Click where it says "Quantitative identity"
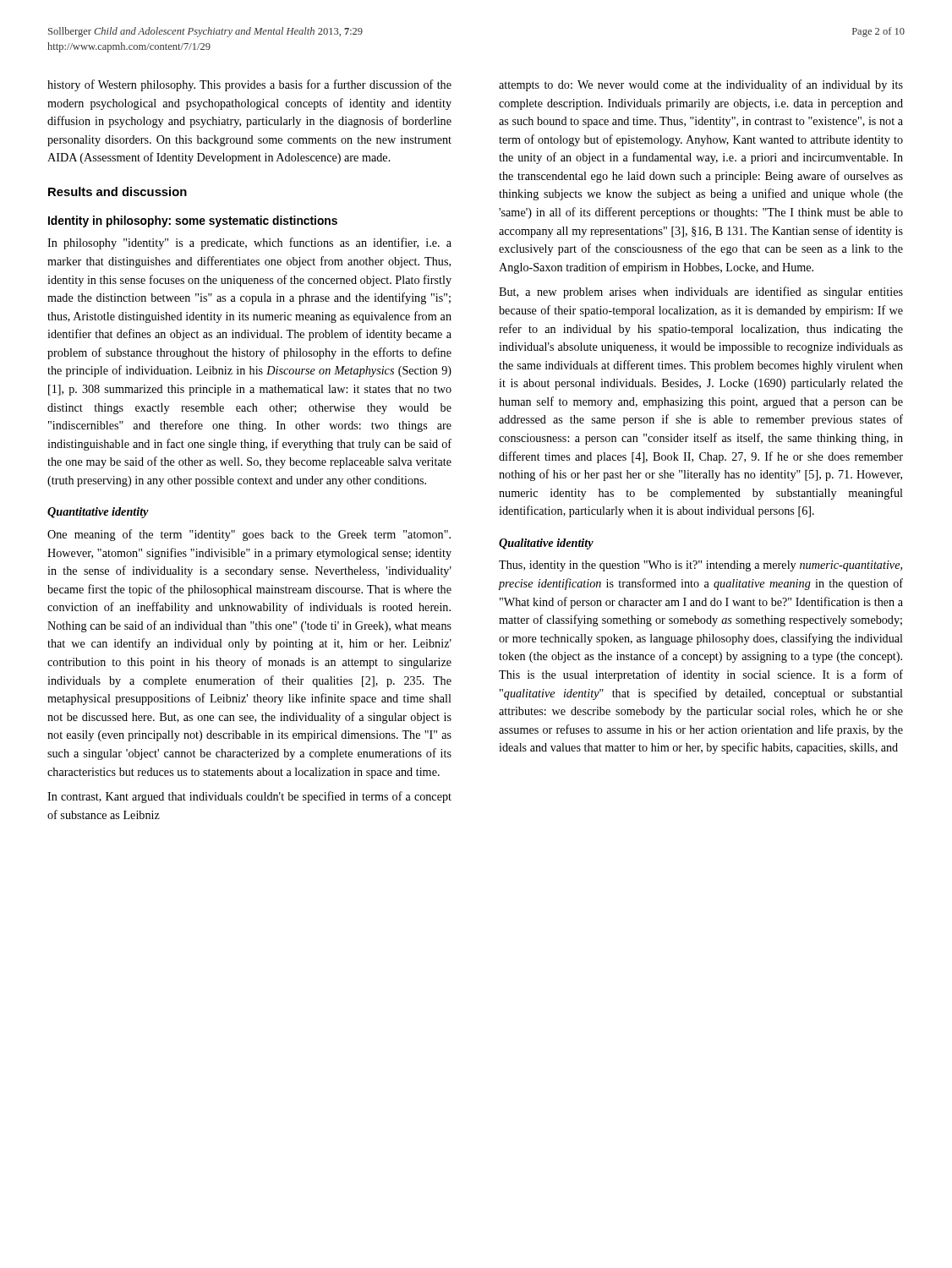Screen dimensions: 1268x952 [98, 512]
